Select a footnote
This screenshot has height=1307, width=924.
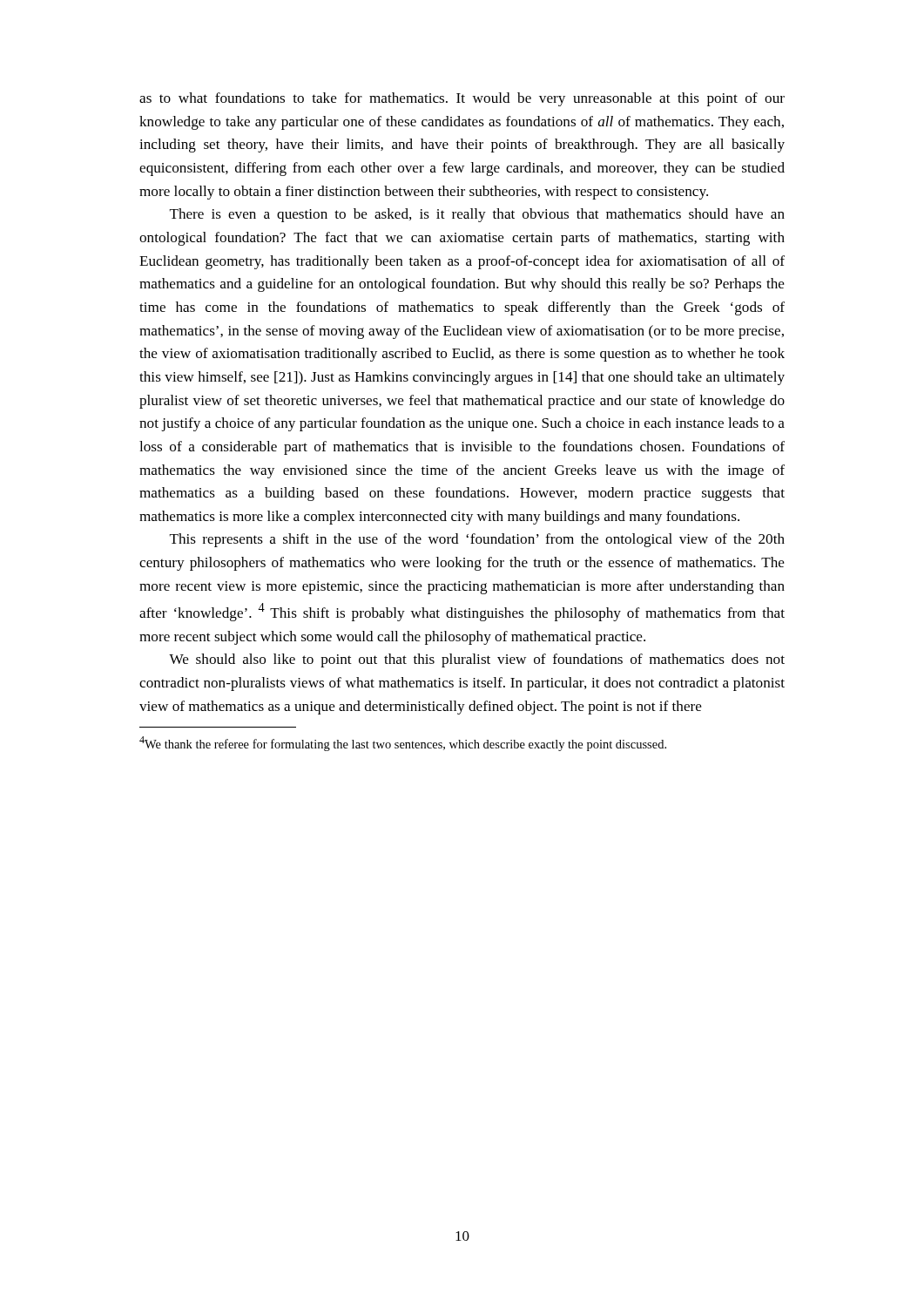click(403, 743)
